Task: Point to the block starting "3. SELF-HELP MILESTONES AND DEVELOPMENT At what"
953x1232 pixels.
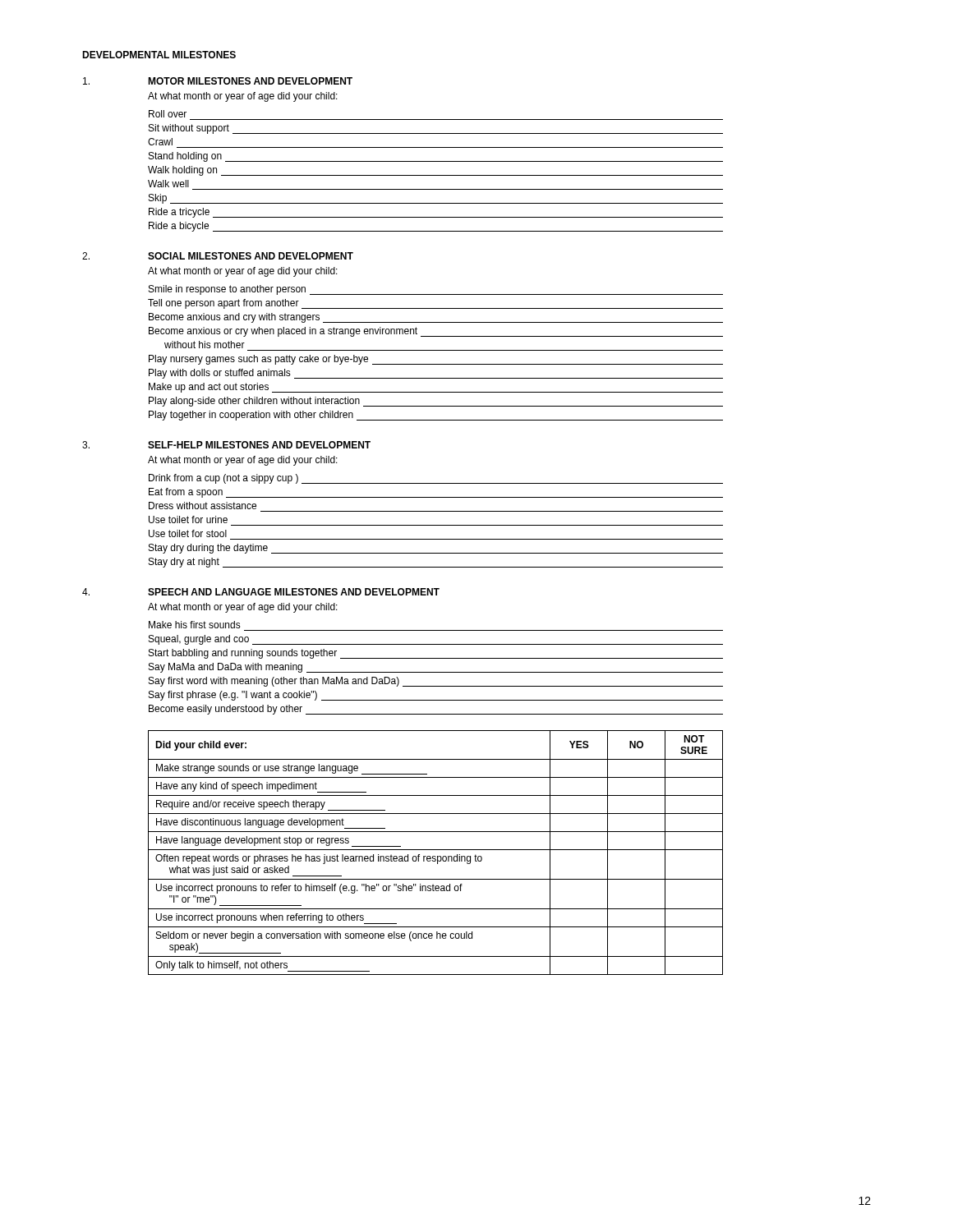Action: coord(403,504)
